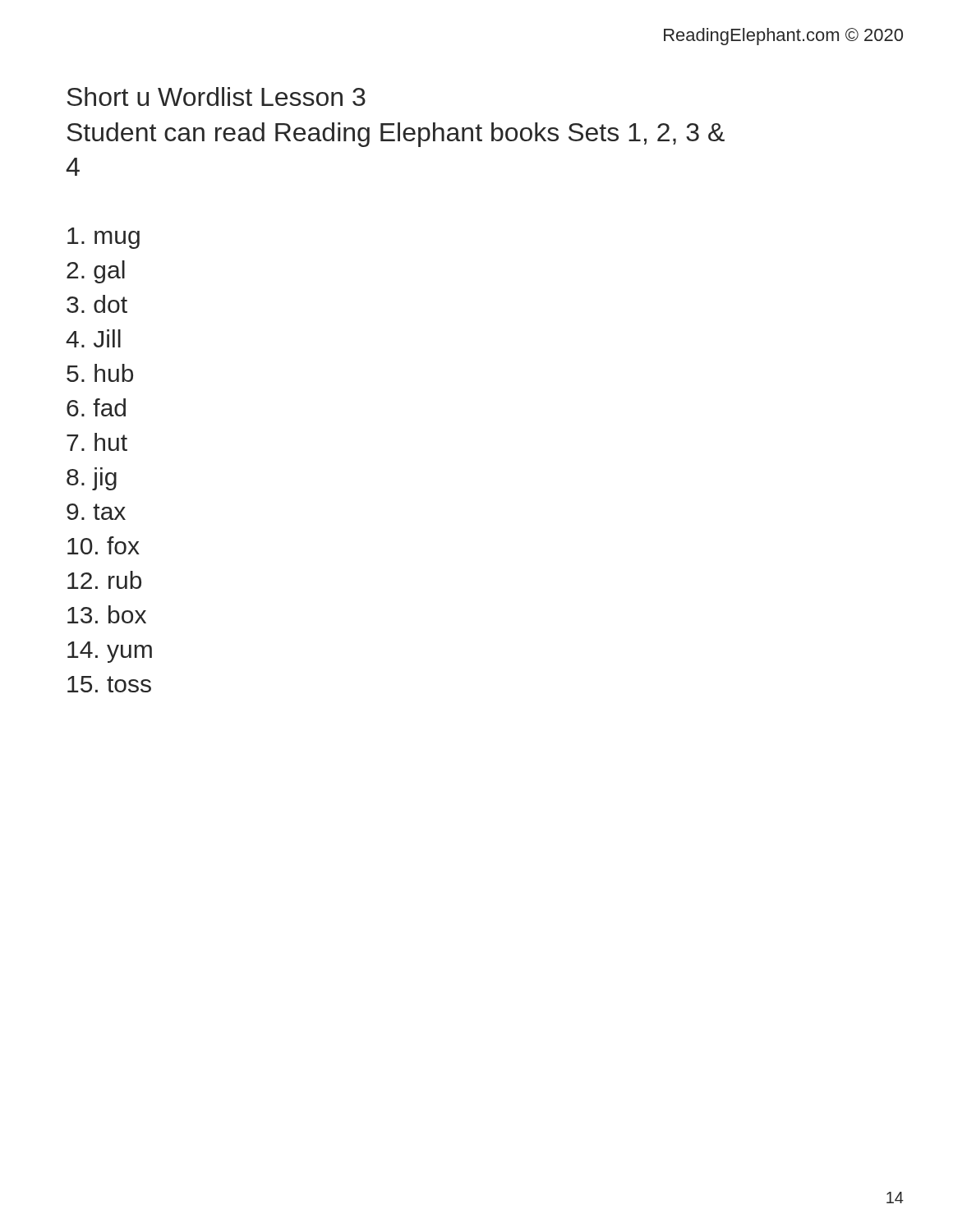Locate the text "14. yum"
Image resolution: width=953 pixels, height=1232 pixels.
[110, 649]
